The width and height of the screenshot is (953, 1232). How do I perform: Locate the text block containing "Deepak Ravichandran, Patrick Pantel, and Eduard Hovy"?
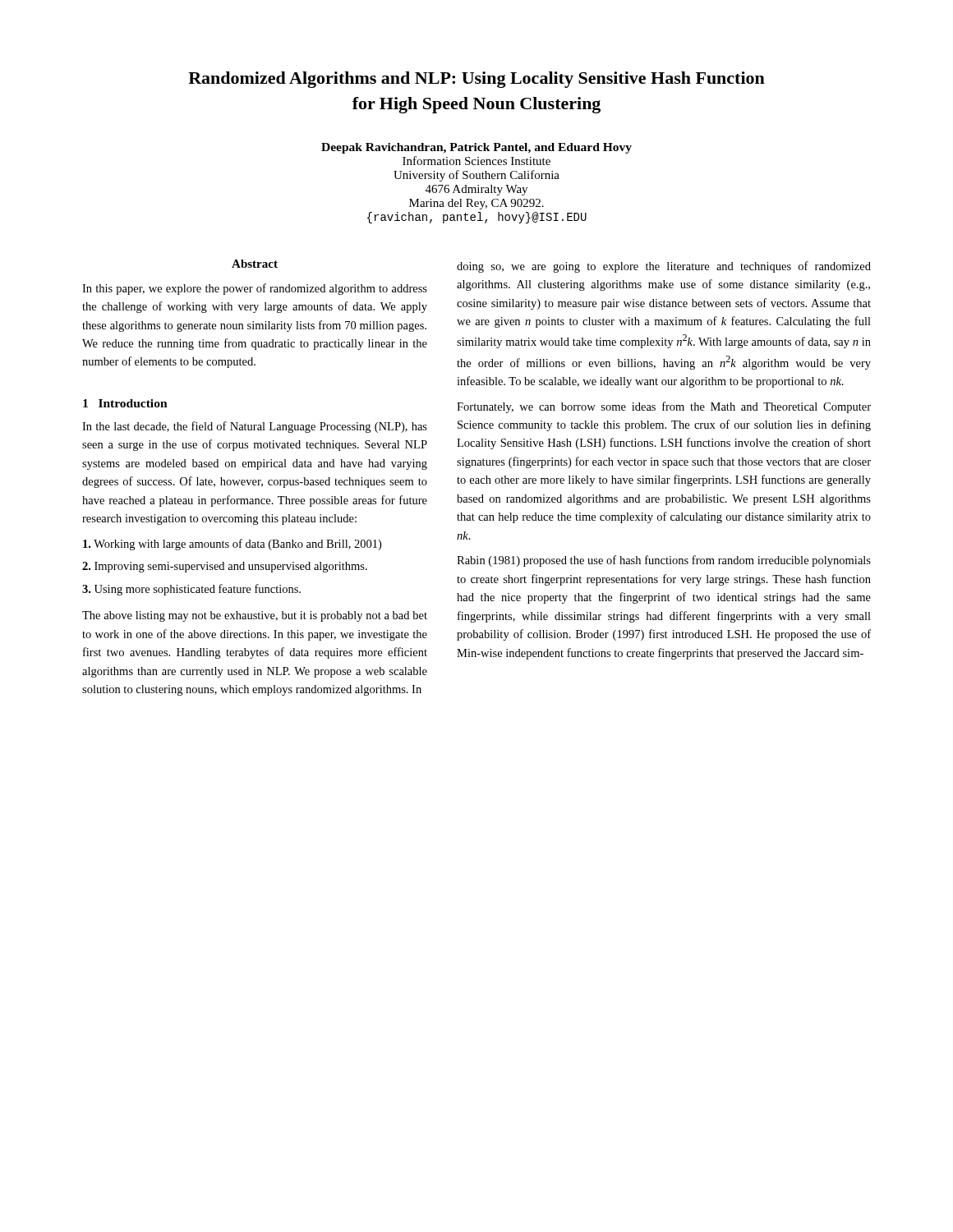(x=476, y=182)
